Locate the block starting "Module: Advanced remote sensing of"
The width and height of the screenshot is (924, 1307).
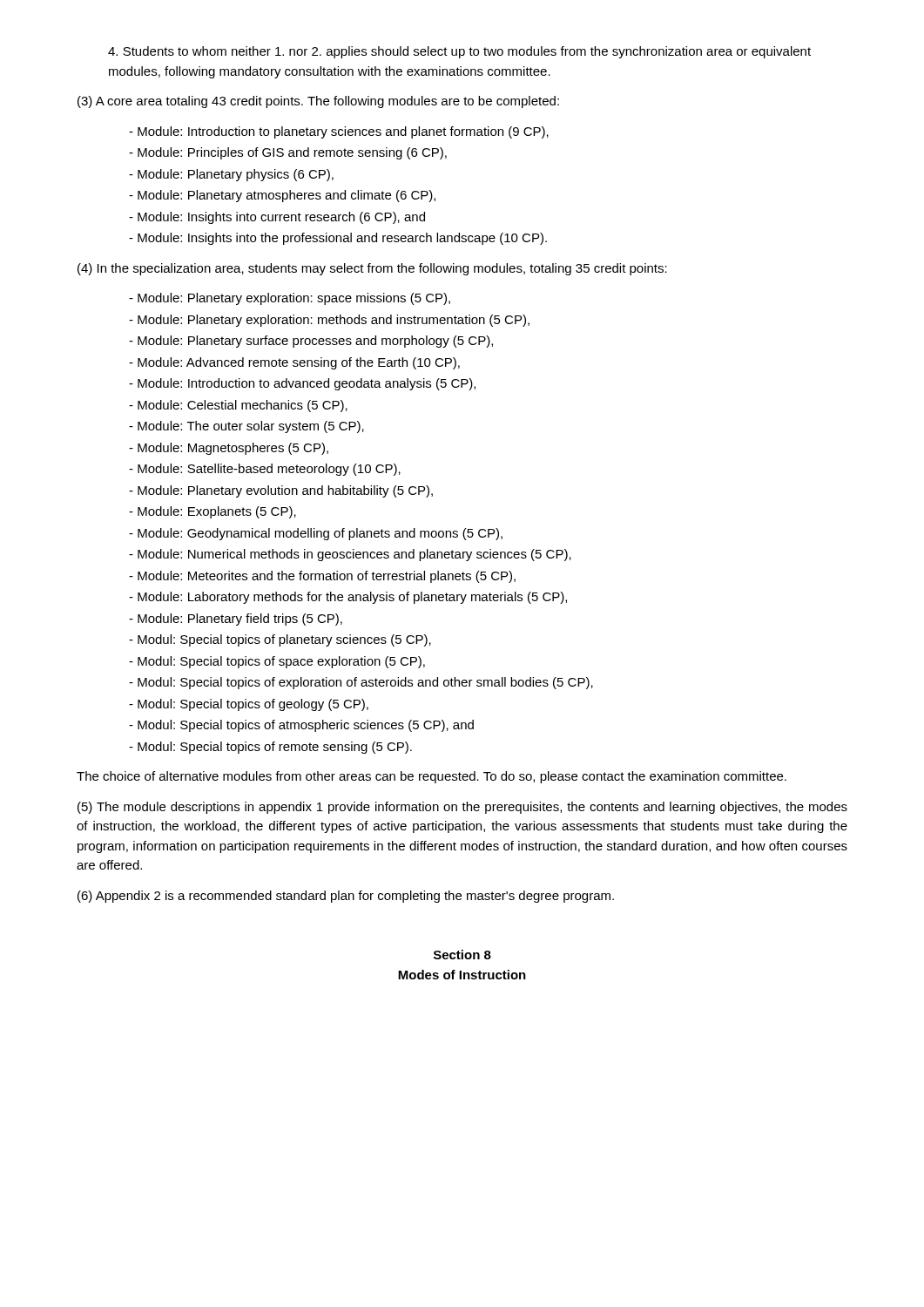295,362
